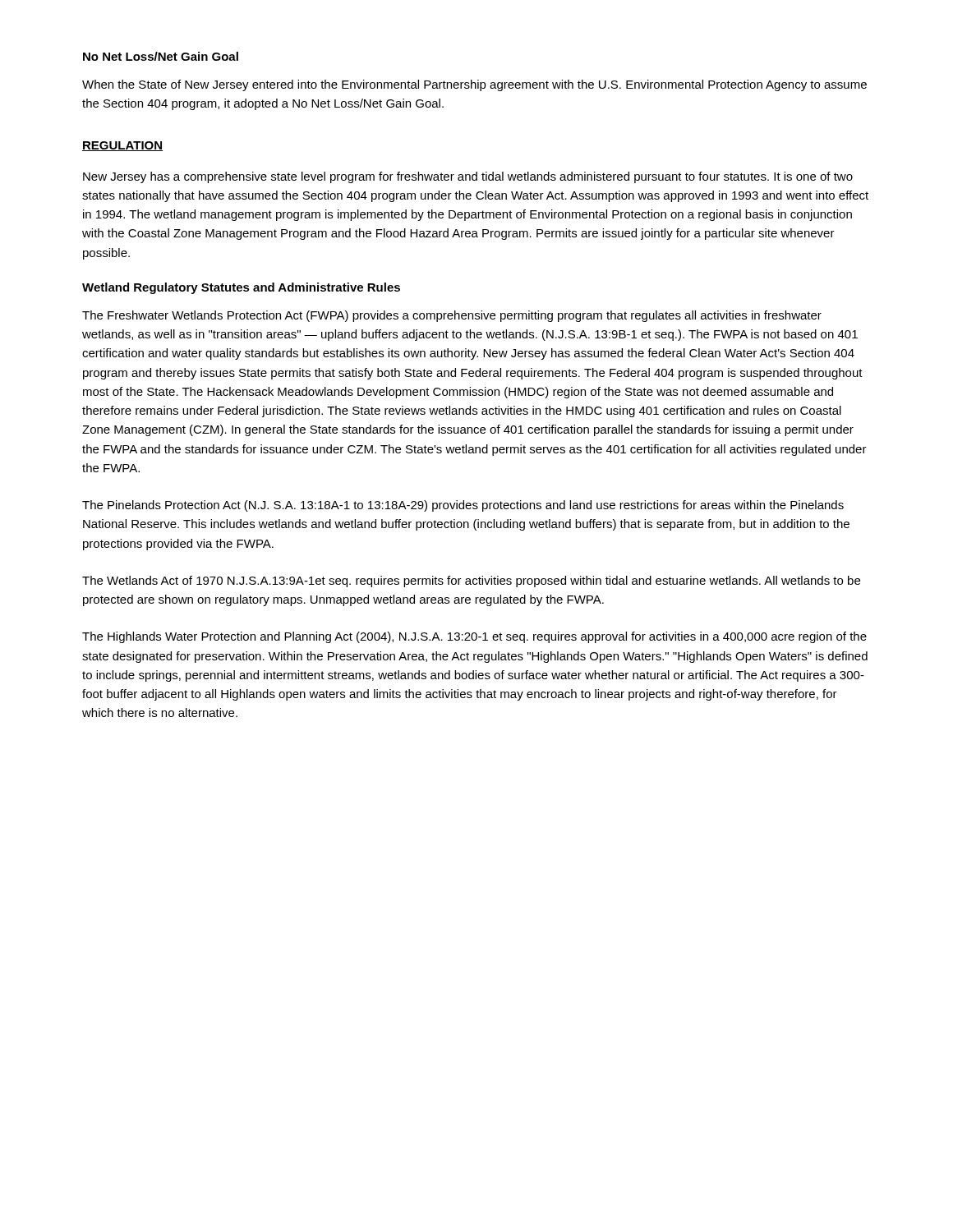The image size is (953, 1232).
Task: Click on the text block that says "When the State"
Action: 475,94
